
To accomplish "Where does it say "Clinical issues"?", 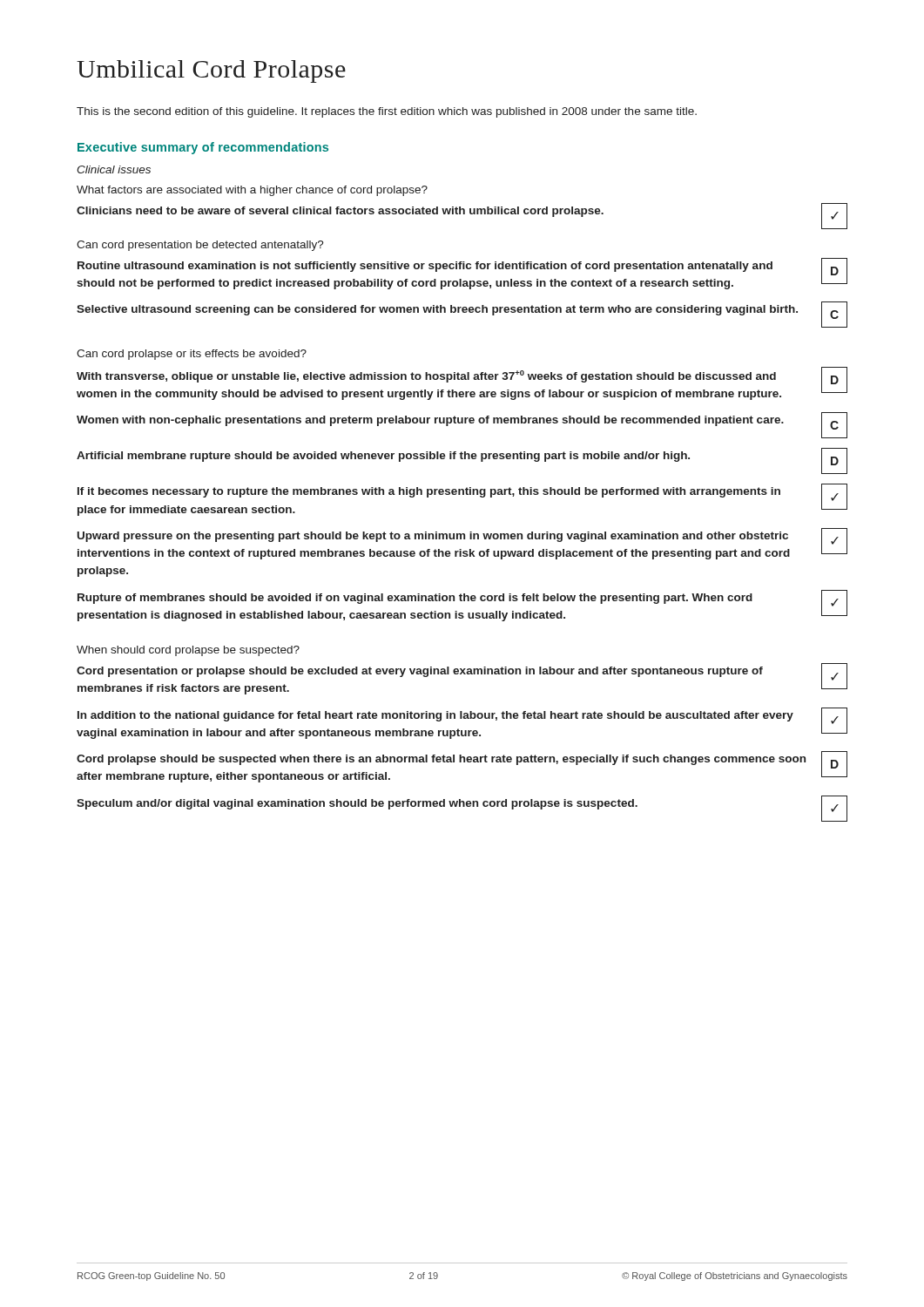I will click(114, 169).
